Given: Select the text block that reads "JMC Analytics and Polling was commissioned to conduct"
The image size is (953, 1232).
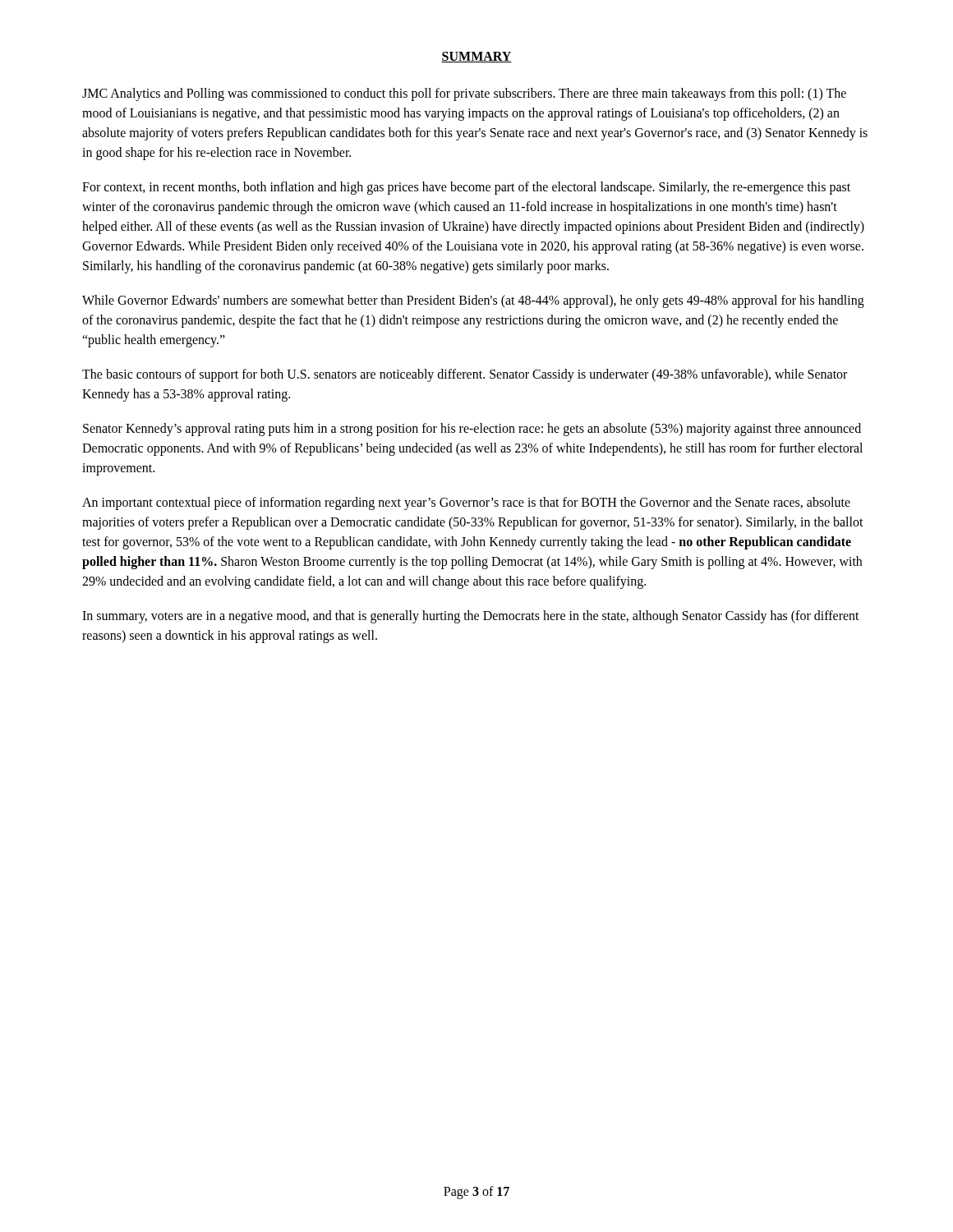Looking at the screenshot, I should (475, 123).
